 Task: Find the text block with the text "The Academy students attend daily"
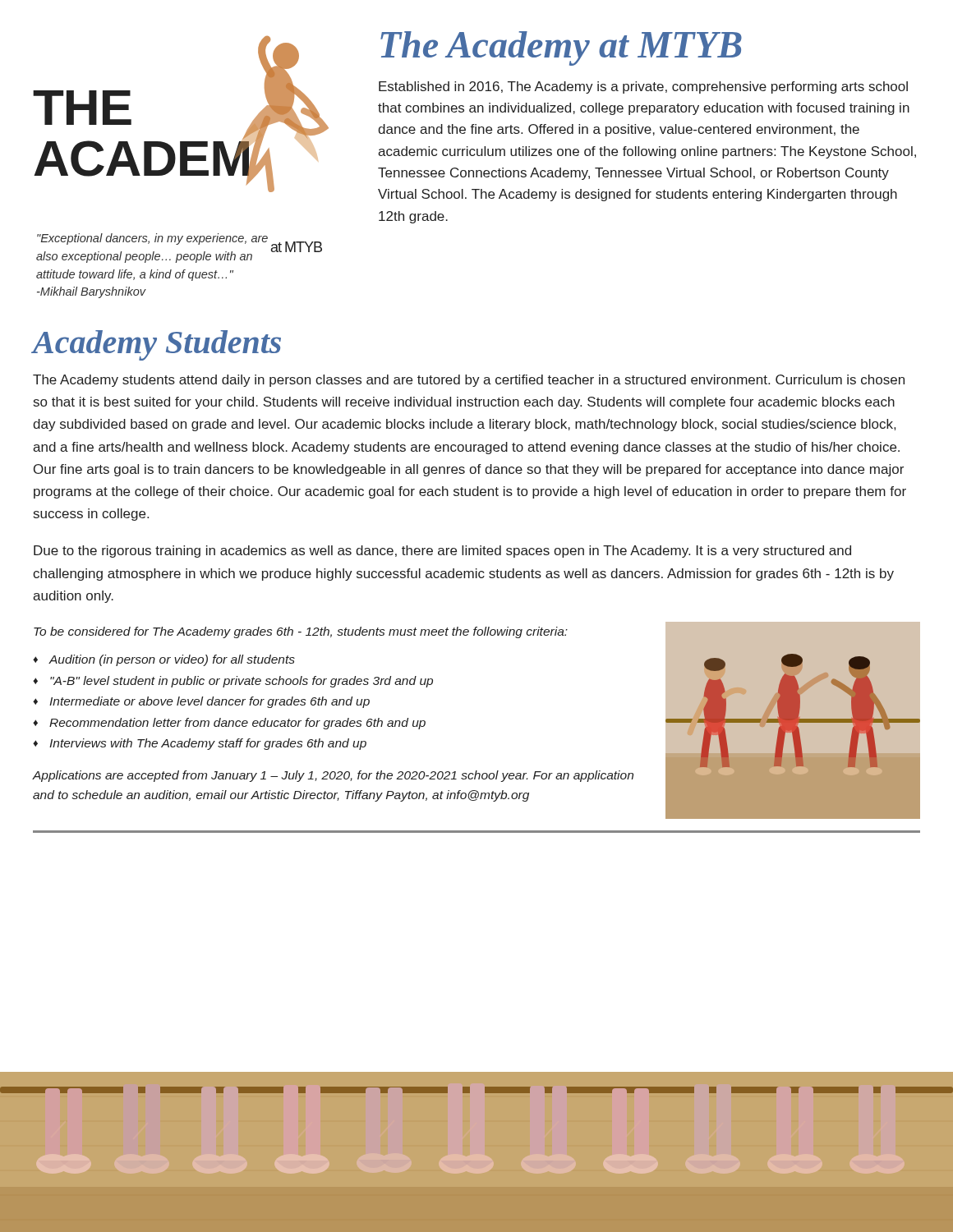[476, 488]
